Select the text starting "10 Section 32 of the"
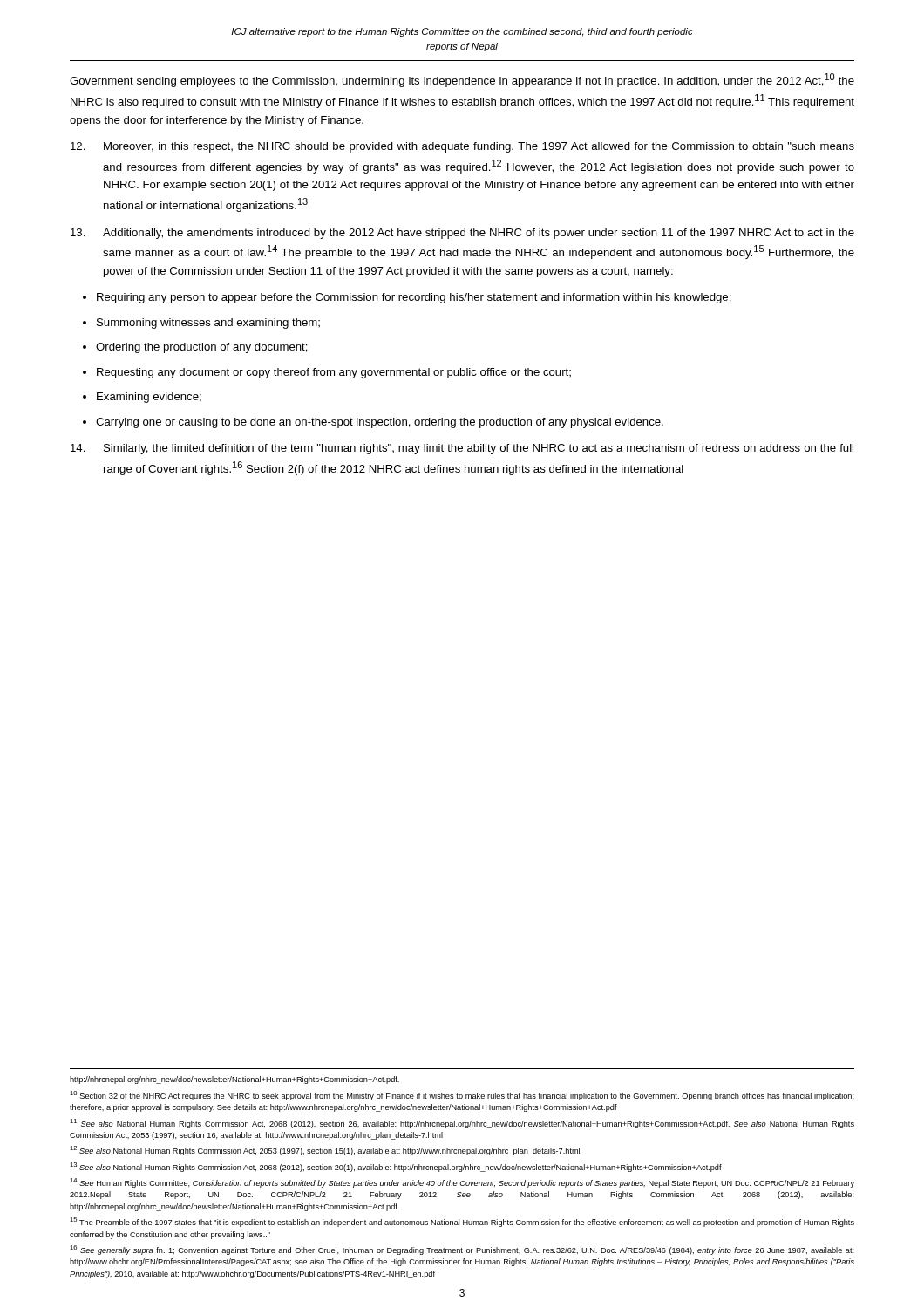 [462, 1100]
